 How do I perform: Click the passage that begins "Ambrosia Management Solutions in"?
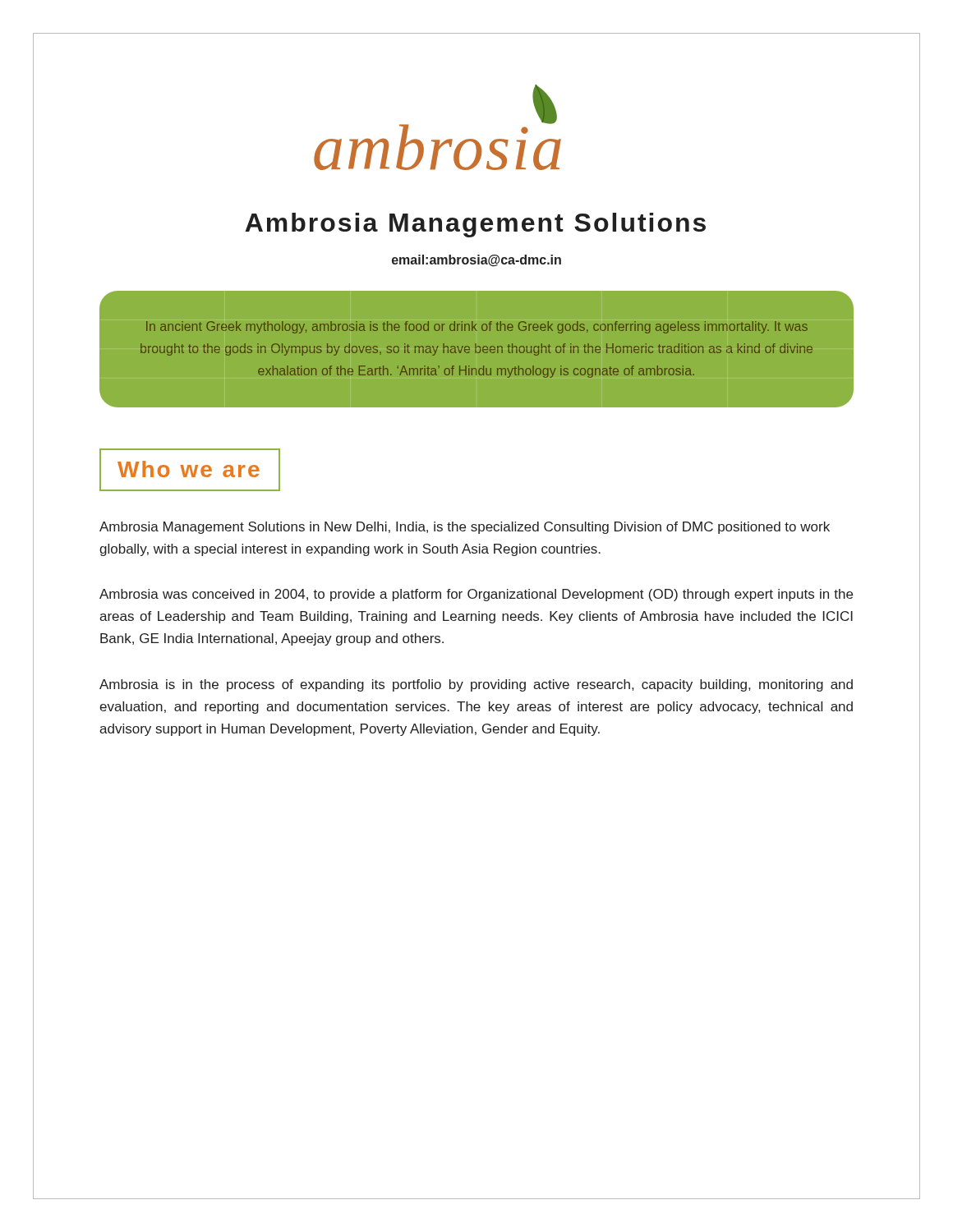pos(465,538)
